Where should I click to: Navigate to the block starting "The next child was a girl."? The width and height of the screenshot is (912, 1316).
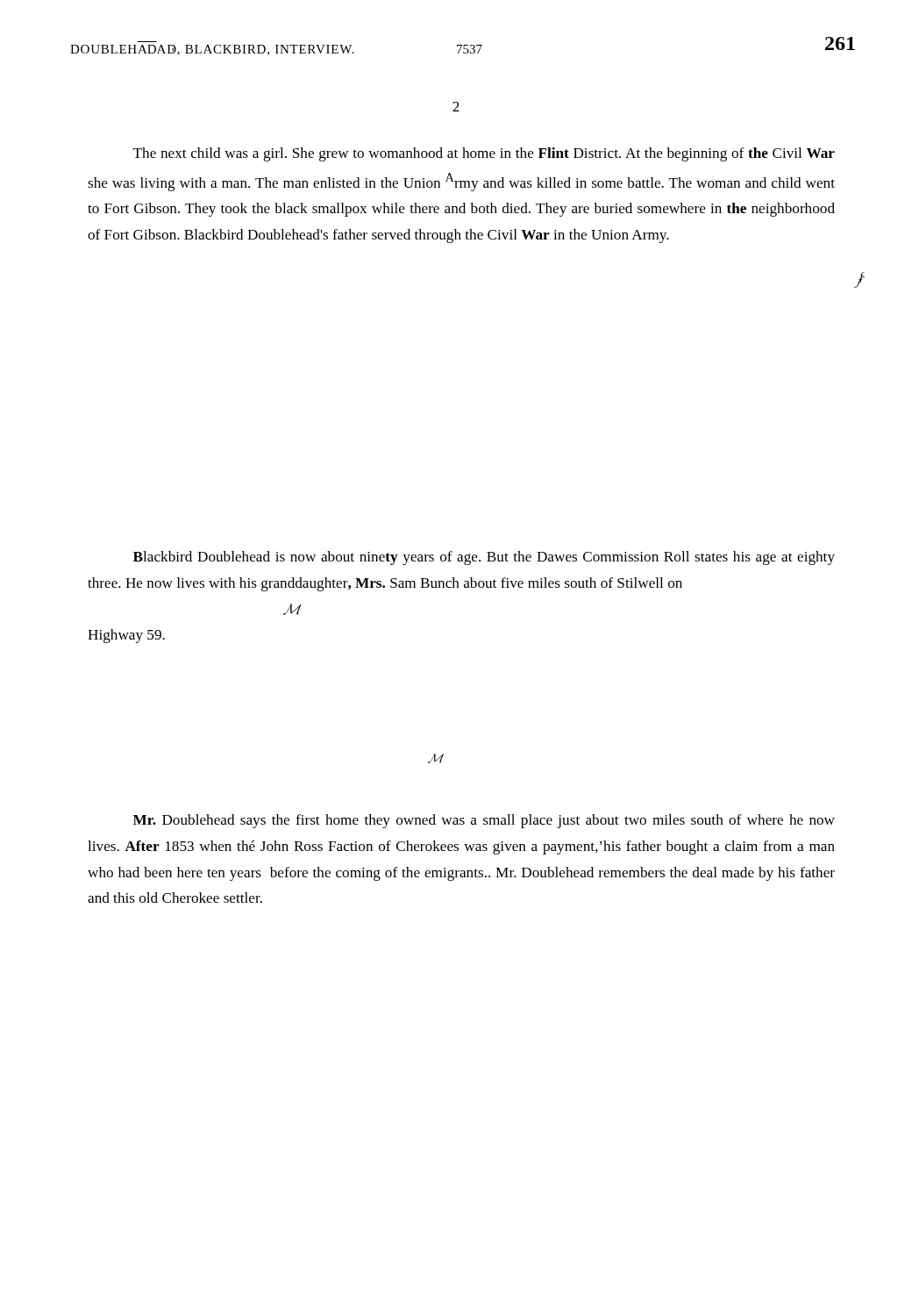[x=461, y=194]
